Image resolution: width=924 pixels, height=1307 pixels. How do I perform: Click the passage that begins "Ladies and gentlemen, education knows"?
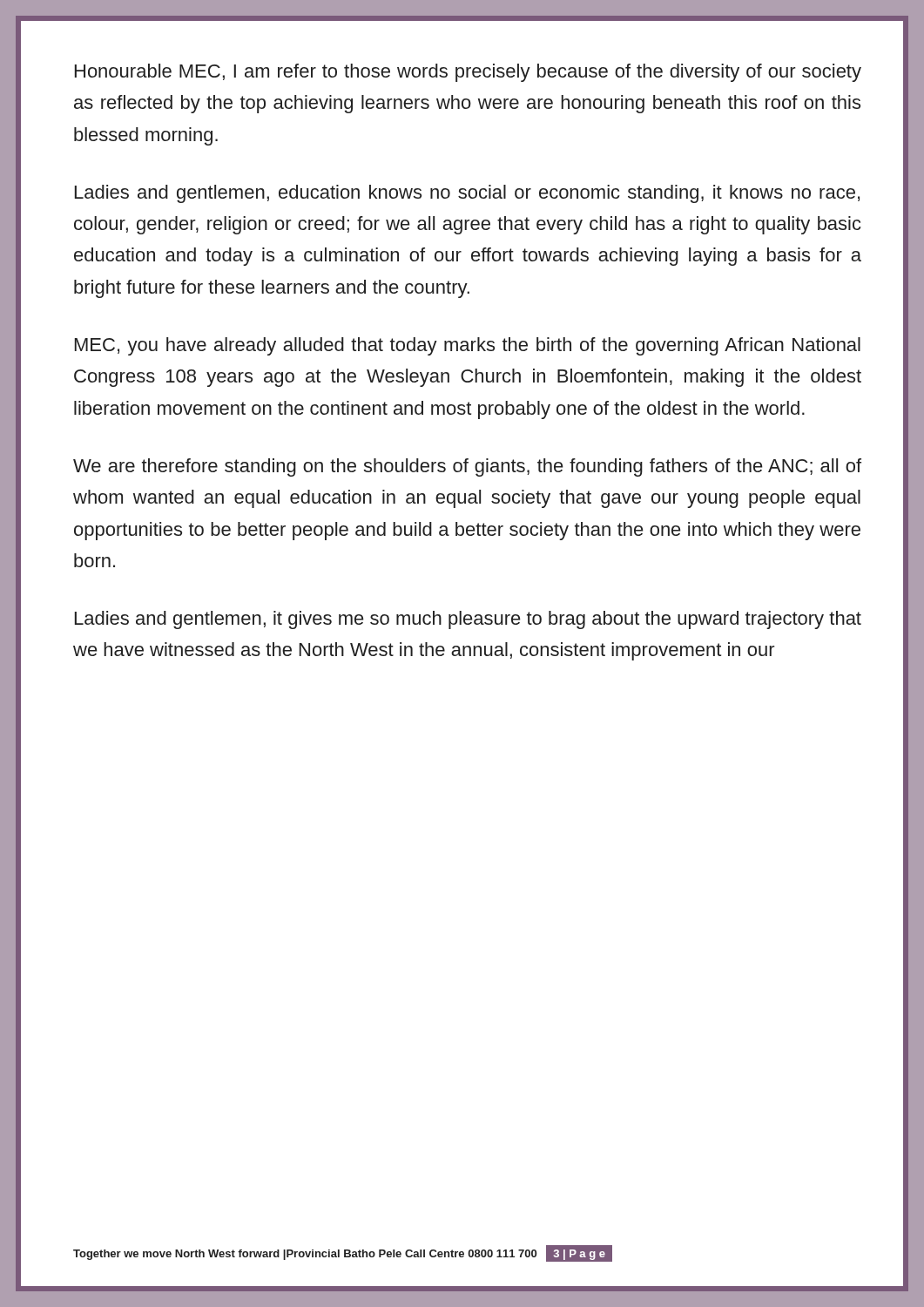[467, 240]
